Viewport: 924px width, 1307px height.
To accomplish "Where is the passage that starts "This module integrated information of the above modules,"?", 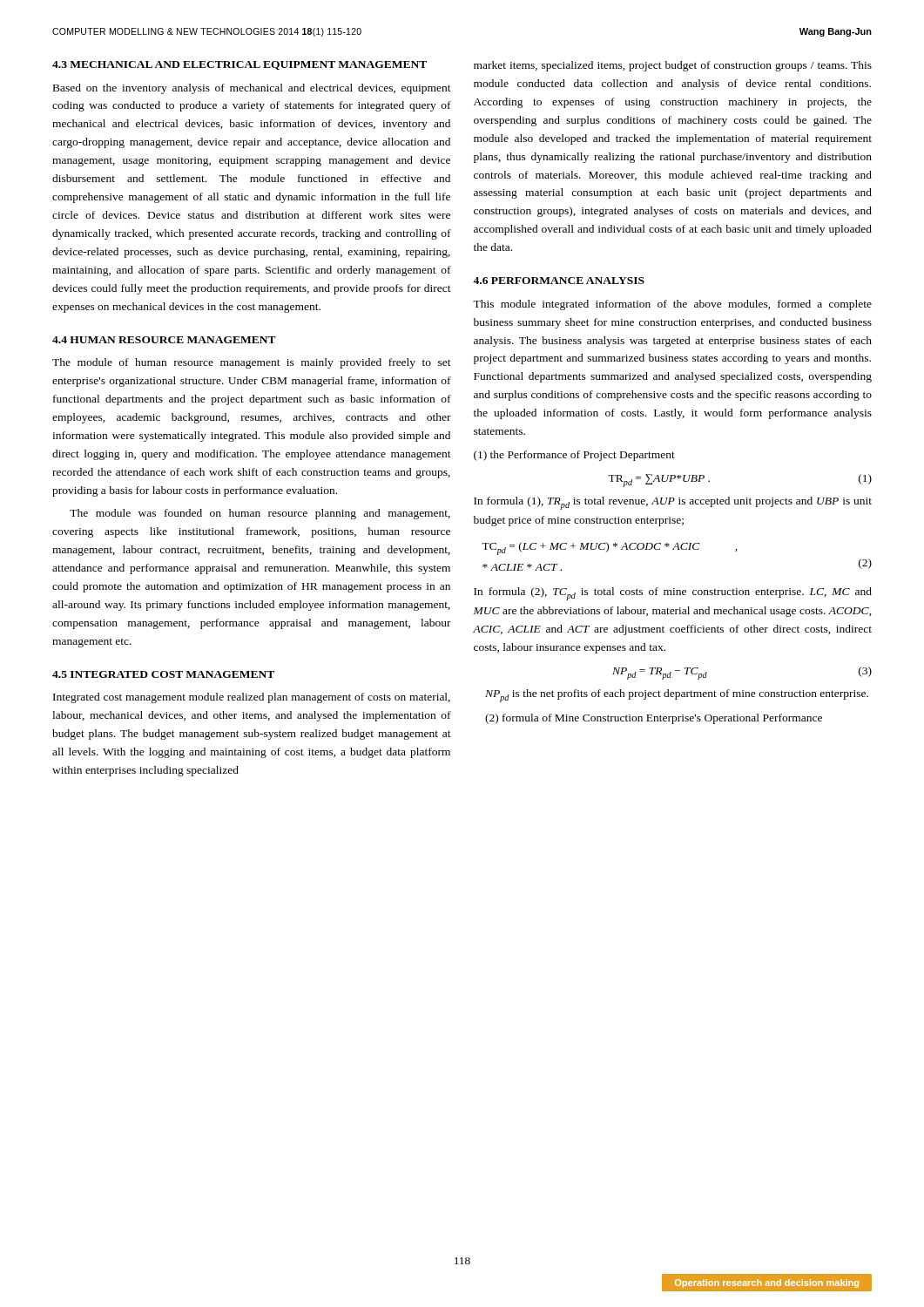I will pyautogui.click(x=673, y=380).
